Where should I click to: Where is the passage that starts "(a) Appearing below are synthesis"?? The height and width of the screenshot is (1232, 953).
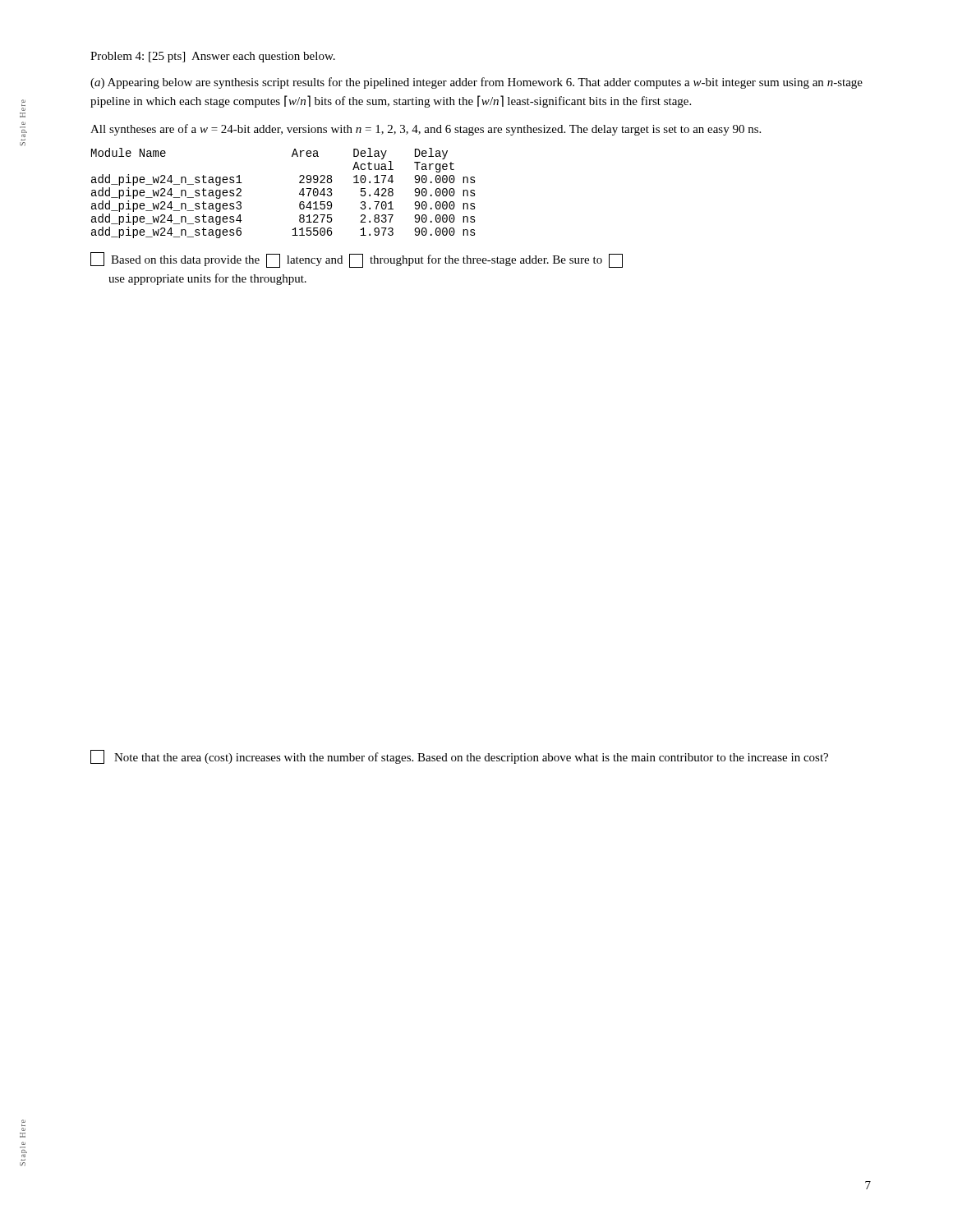(476, 92)
